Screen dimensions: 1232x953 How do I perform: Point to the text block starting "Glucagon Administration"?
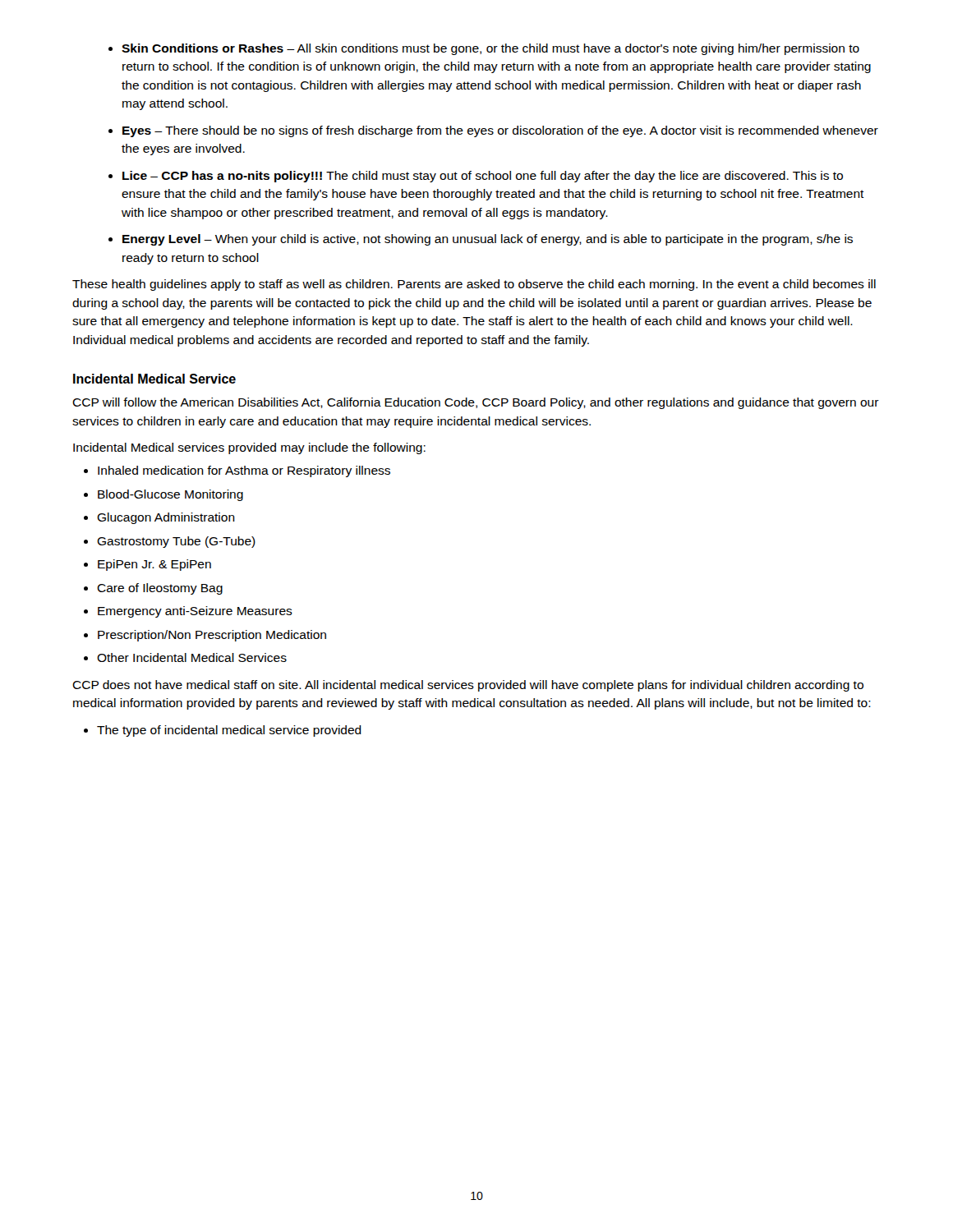[x=166, y=518]
